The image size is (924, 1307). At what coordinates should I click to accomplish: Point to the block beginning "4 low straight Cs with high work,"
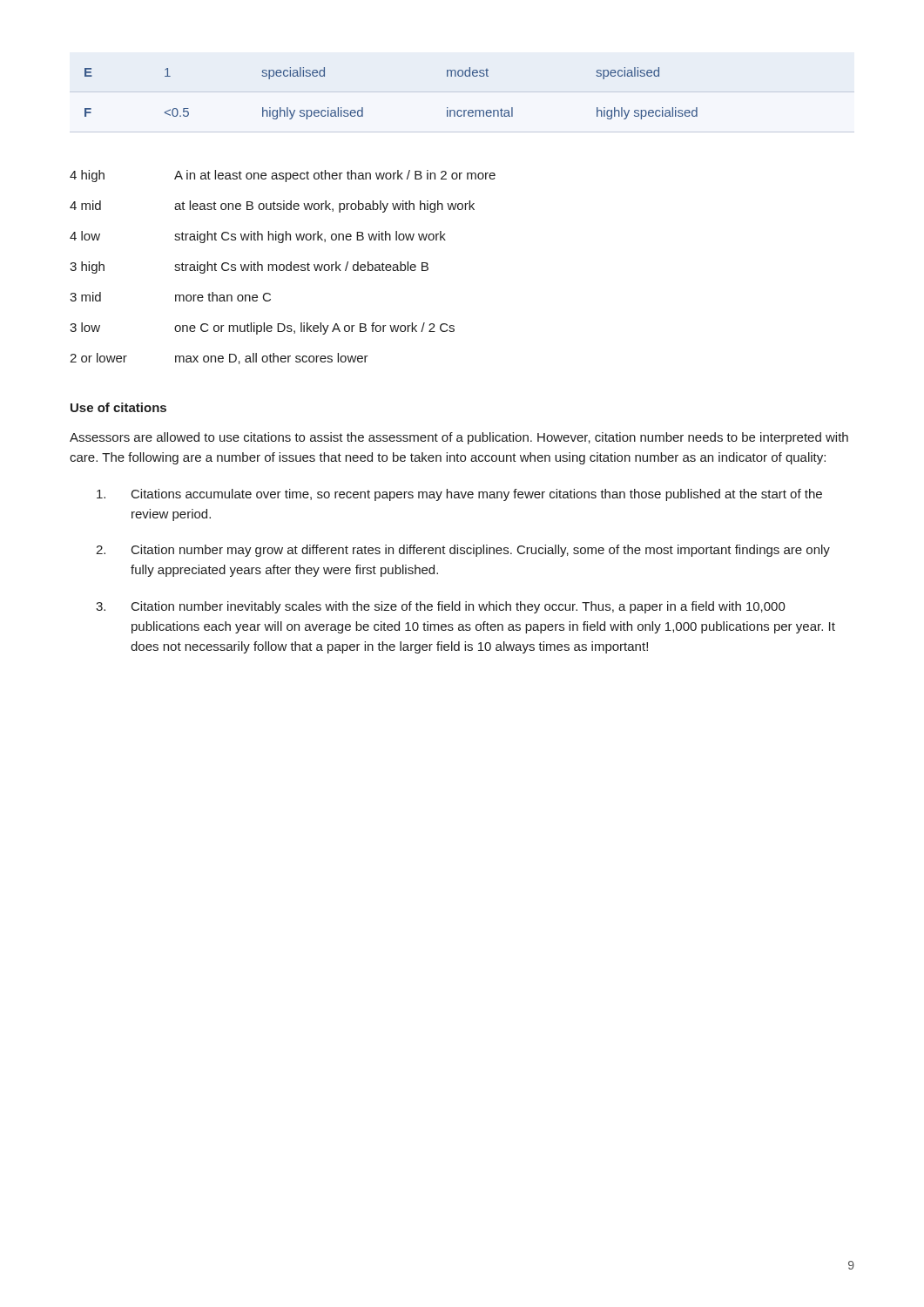pyautogui.click(x=258, y=236)
